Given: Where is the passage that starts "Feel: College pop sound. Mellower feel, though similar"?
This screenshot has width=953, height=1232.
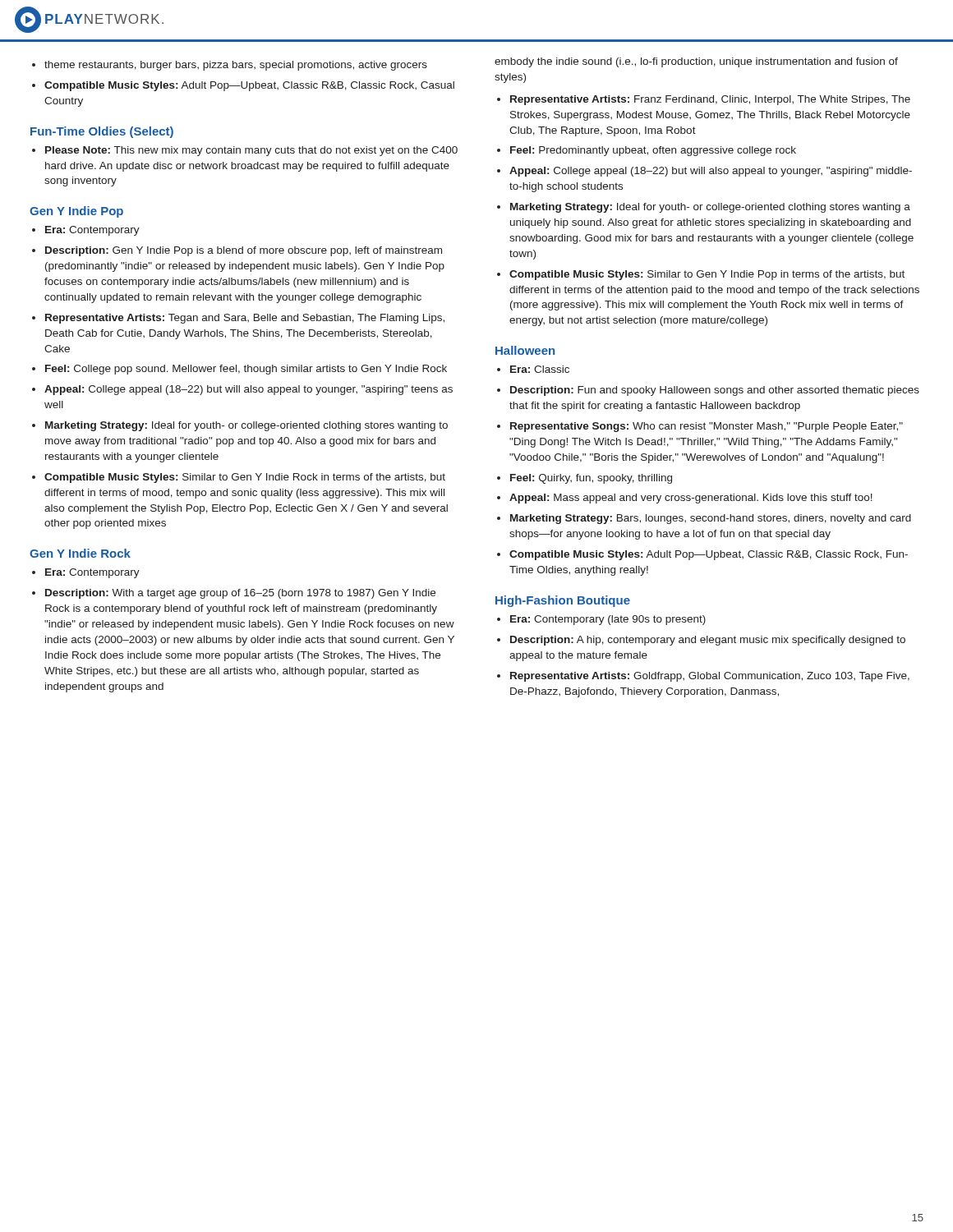Looking at the screenshot, I should (246, 369).
